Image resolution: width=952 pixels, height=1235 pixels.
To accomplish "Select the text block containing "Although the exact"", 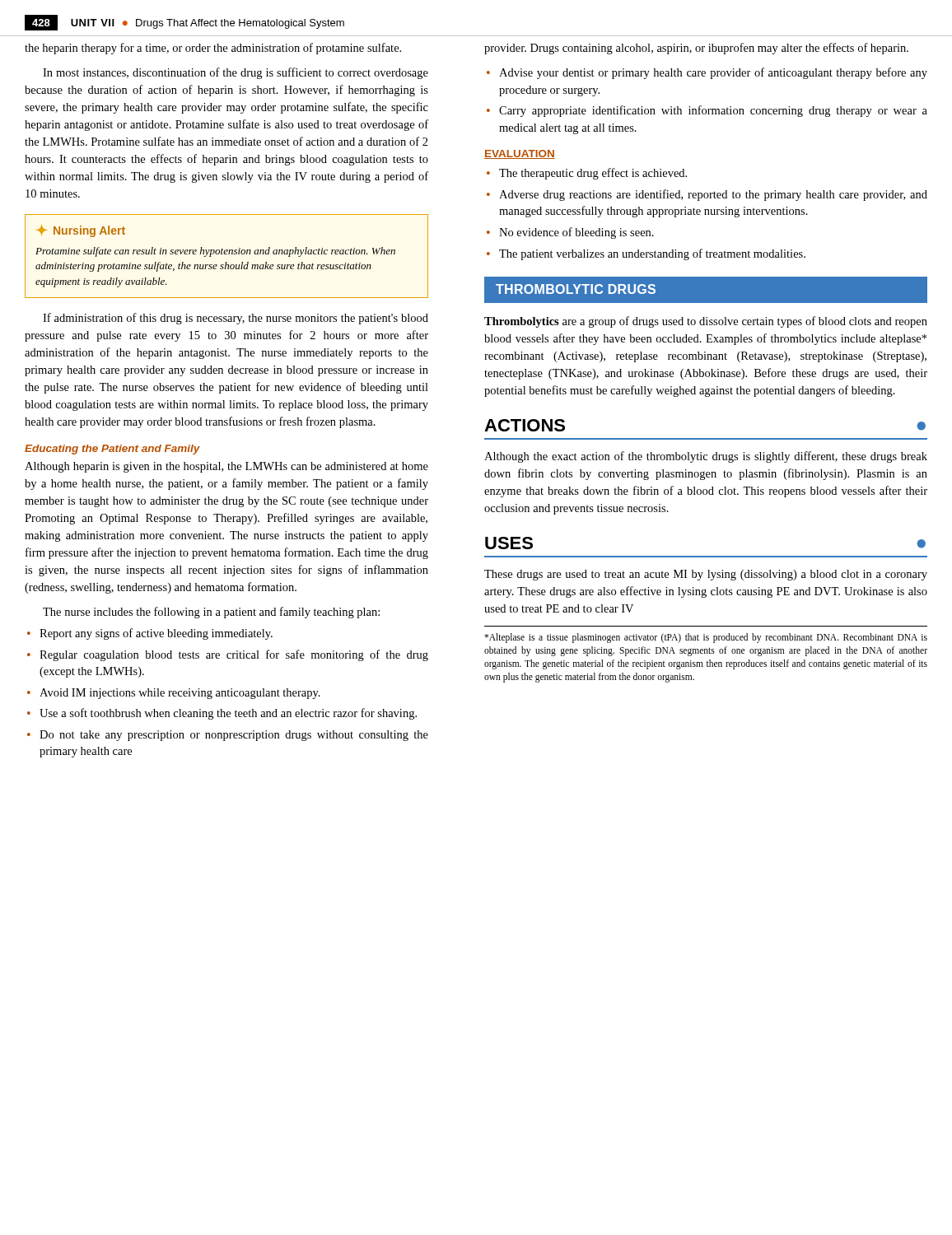I will [x=706, y=483].
